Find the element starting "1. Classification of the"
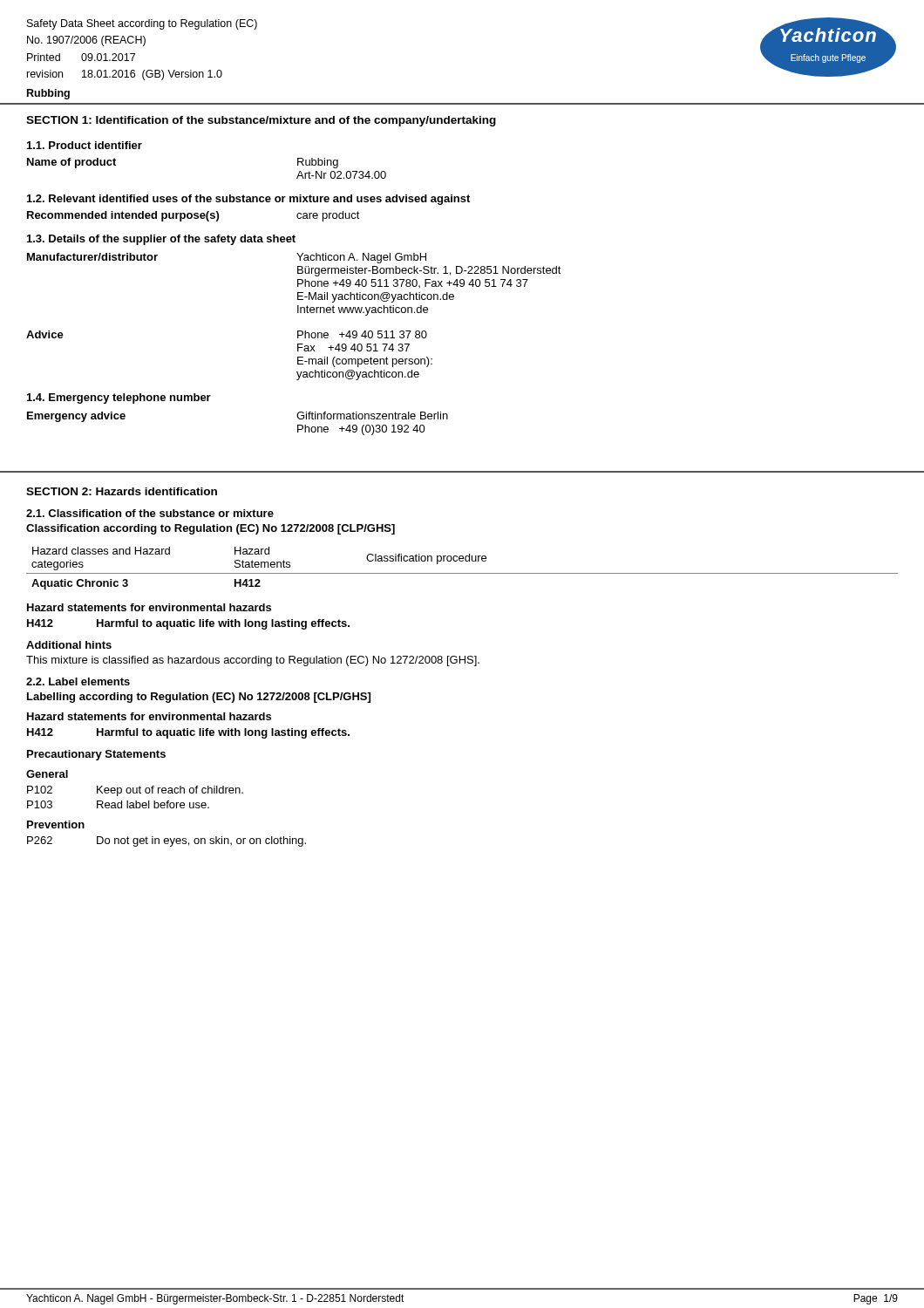The image size is (924, 1308). [x=150, y=513]
